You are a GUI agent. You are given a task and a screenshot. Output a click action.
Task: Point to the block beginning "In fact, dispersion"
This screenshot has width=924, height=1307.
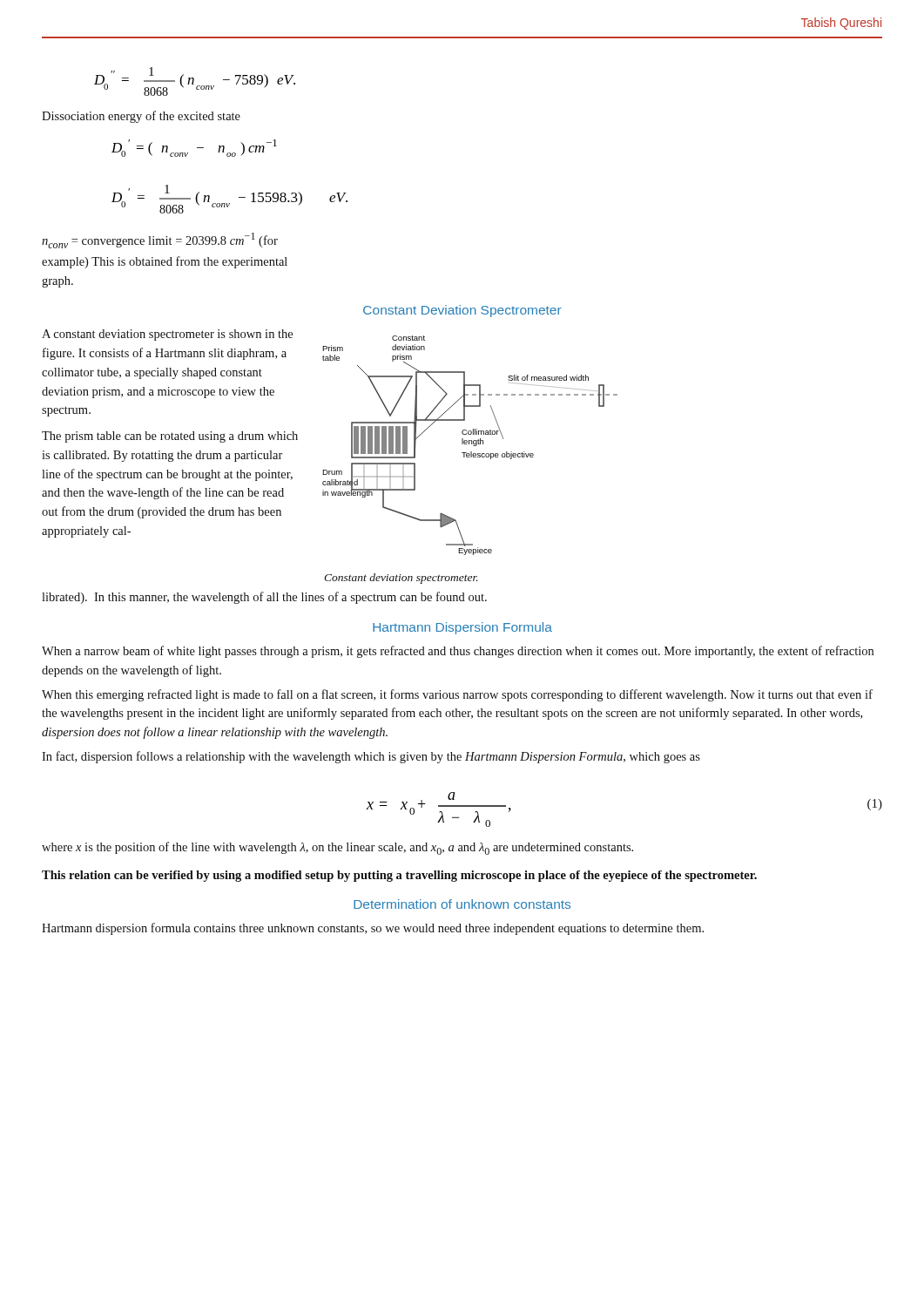click(x=371, y=756)
